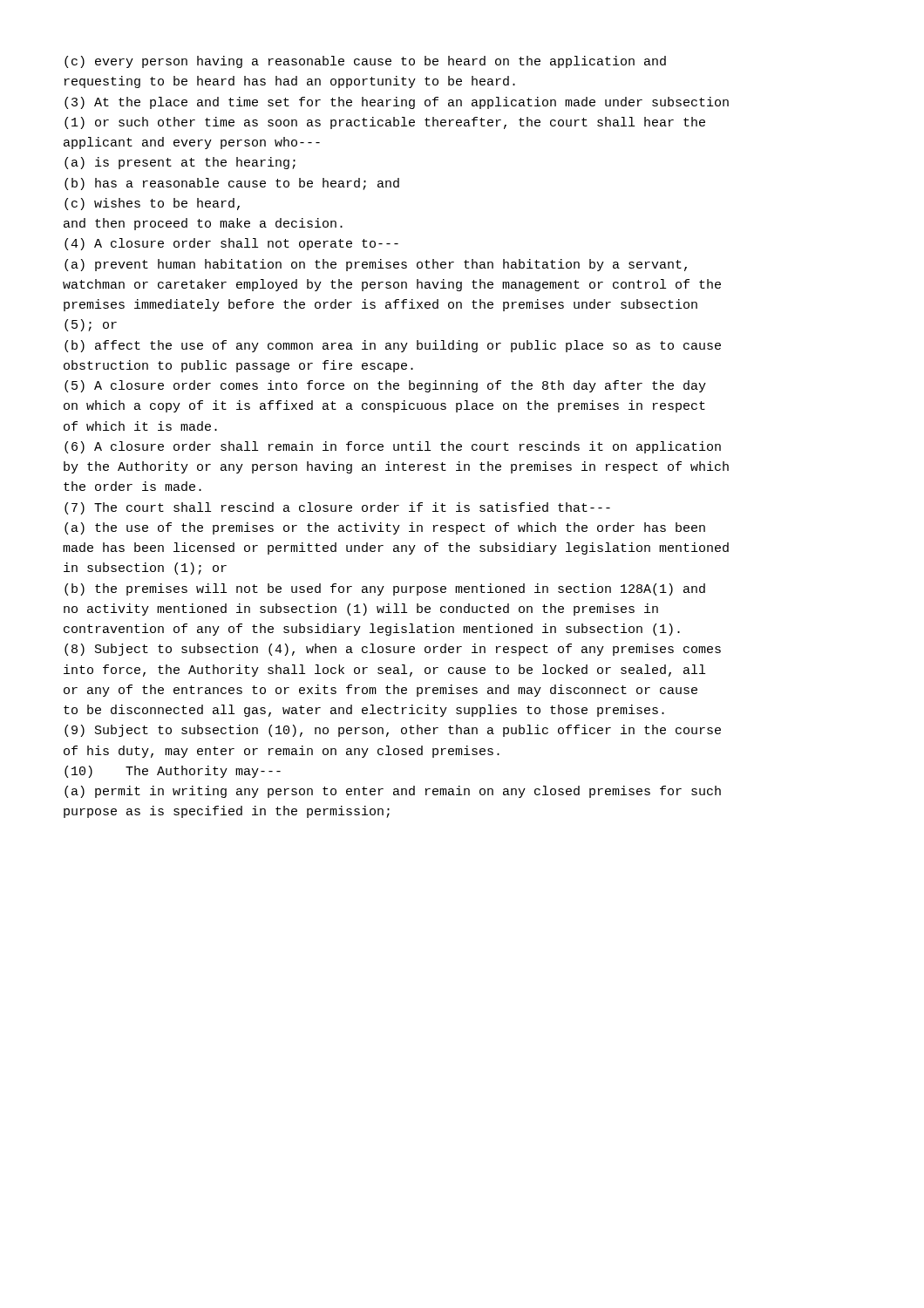The image size is (924, 1308).
Task: Locate the block of text that opens with "(7) The court shall rescind"
Action: tap(337, 508)
